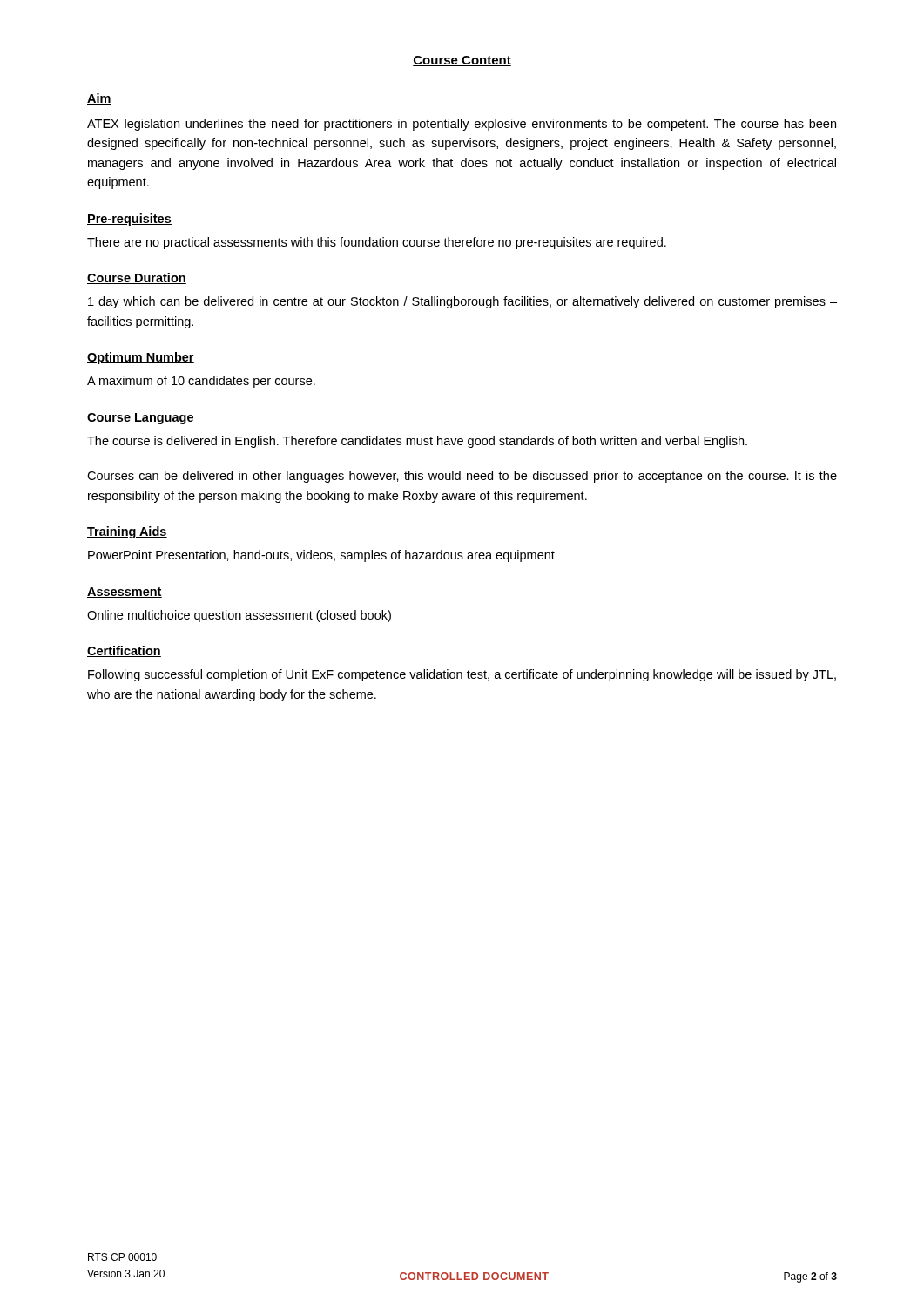The image size is (924, 1307).
Task: Find the title
Action: [462, 60]
